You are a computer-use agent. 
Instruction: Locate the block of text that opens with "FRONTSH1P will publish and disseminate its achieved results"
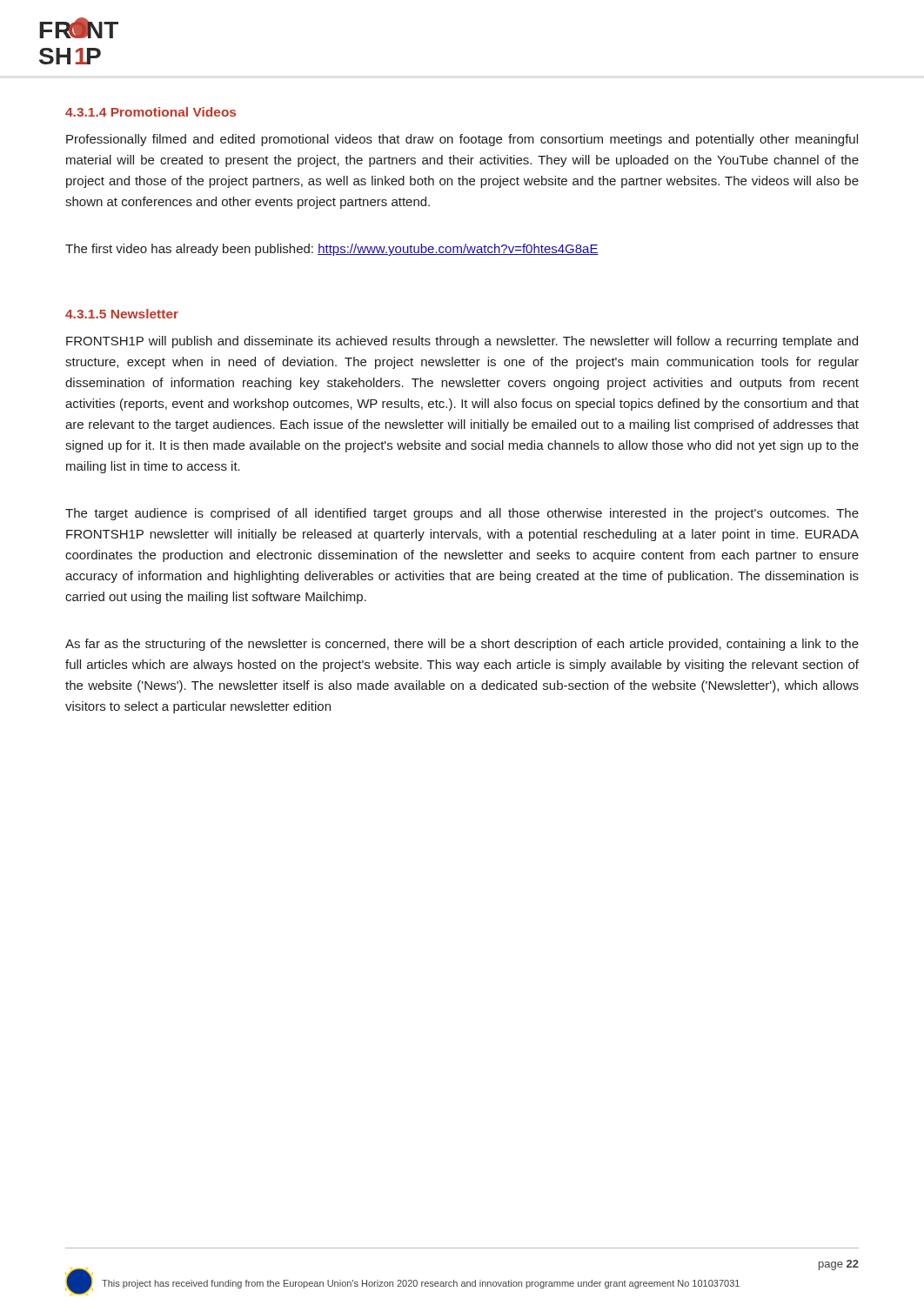(462, 403)
